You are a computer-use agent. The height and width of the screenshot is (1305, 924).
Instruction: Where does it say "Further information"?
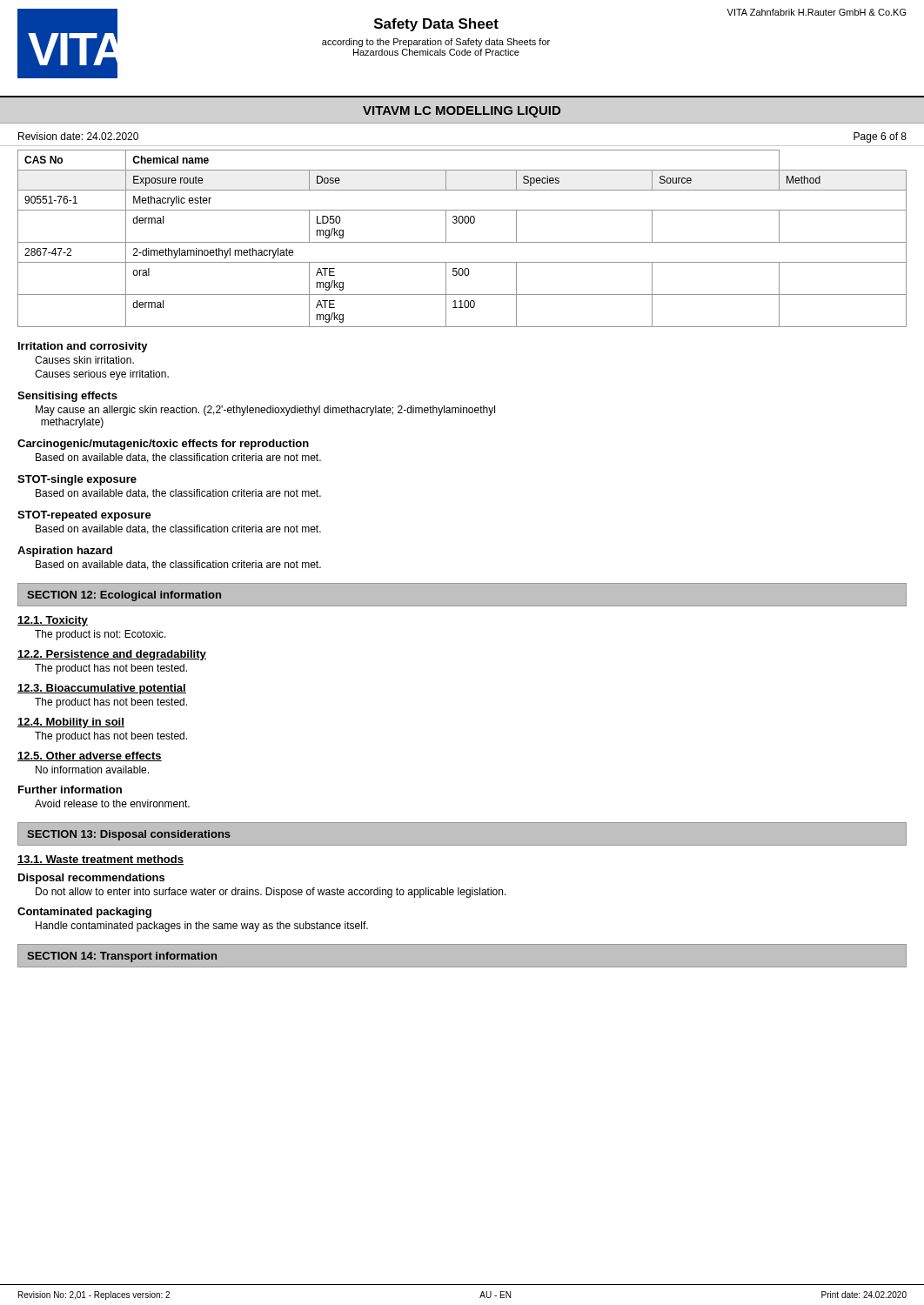[70, 790]
